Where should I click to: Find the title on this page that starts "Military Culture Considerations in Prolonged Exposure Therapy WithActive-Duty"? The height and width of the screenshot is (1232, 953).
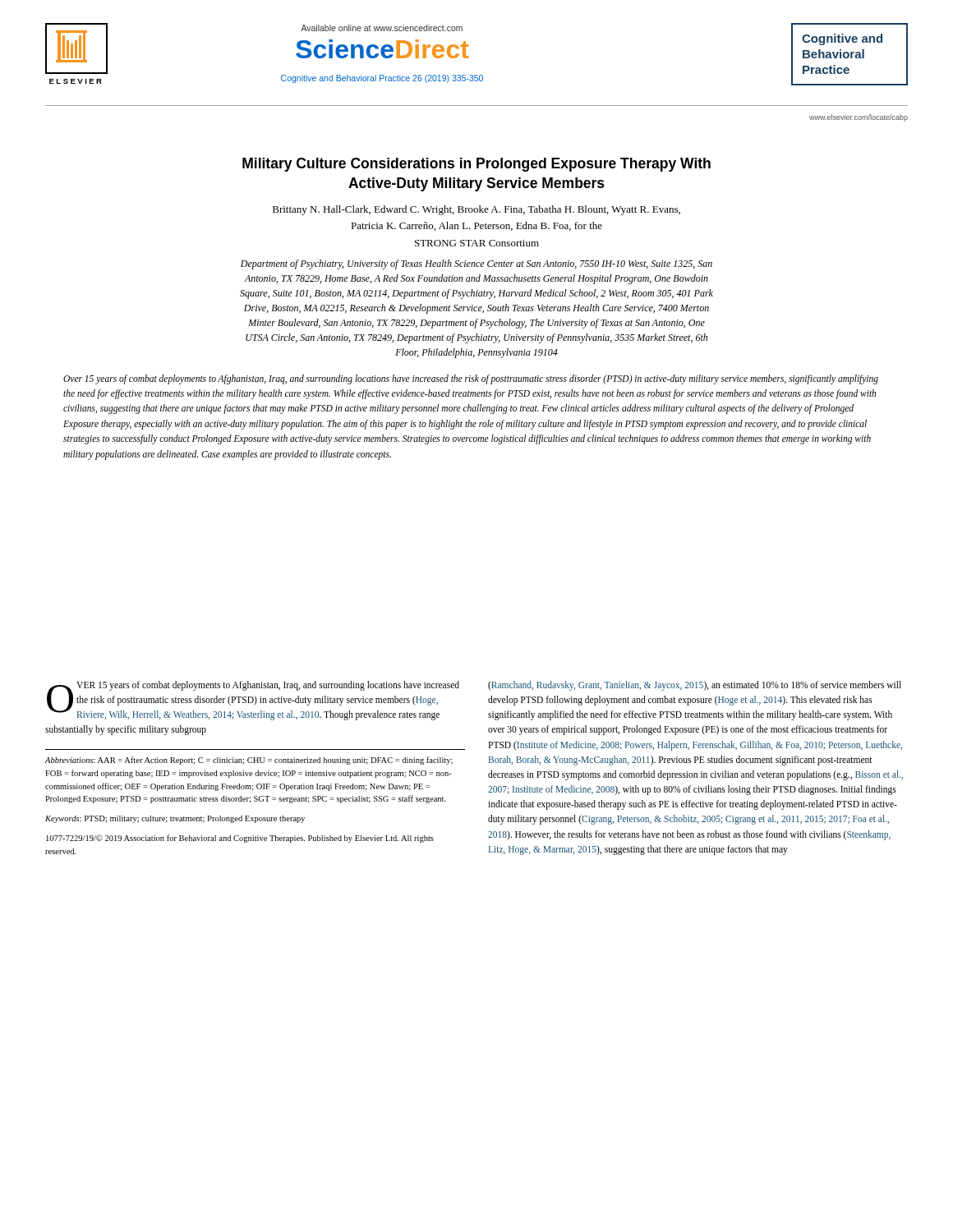pyautogui.click(x=476, y=174)
